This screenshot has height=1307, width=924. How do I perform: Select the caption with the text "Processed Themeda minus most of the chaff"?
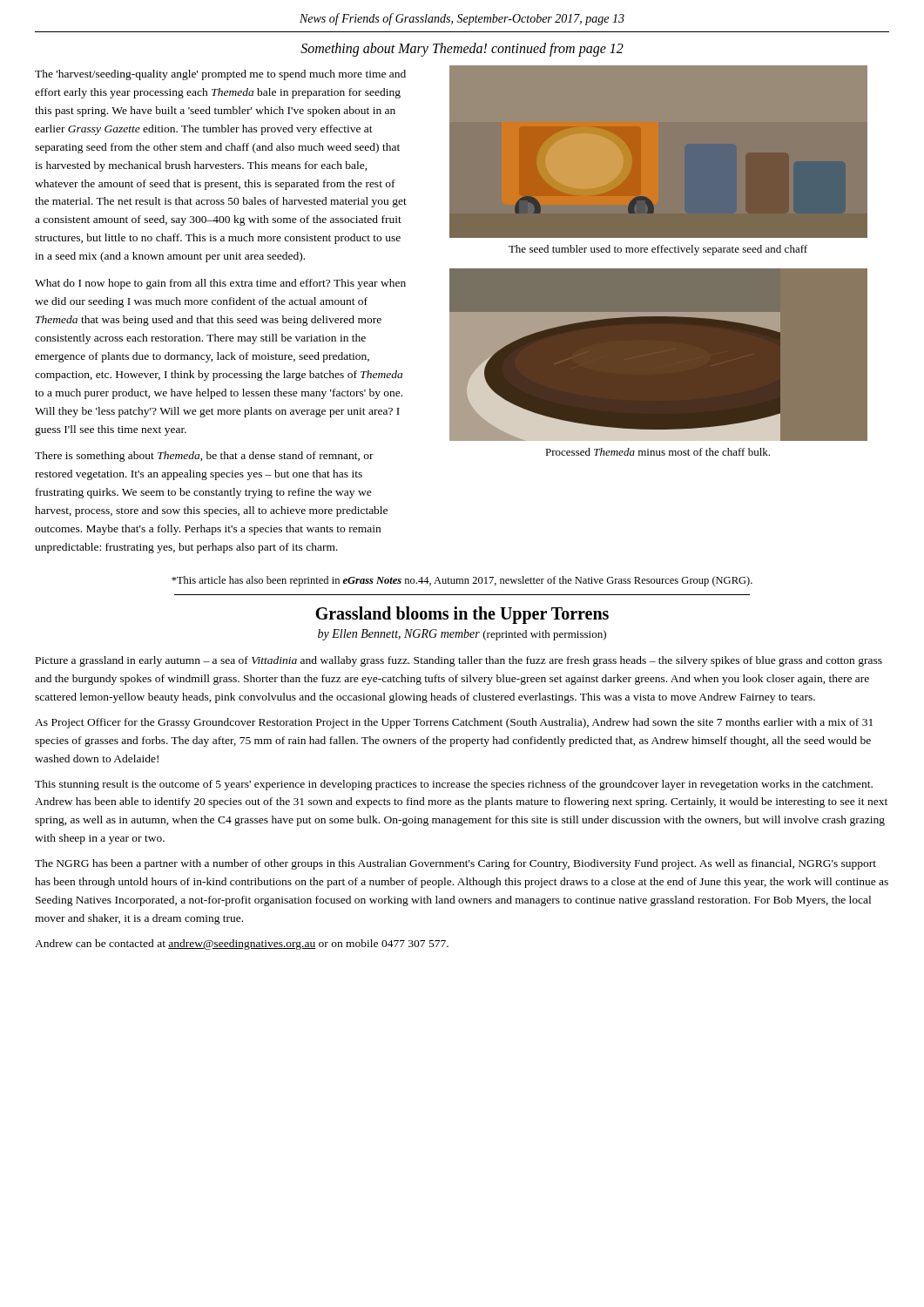(x=658, y=452)
